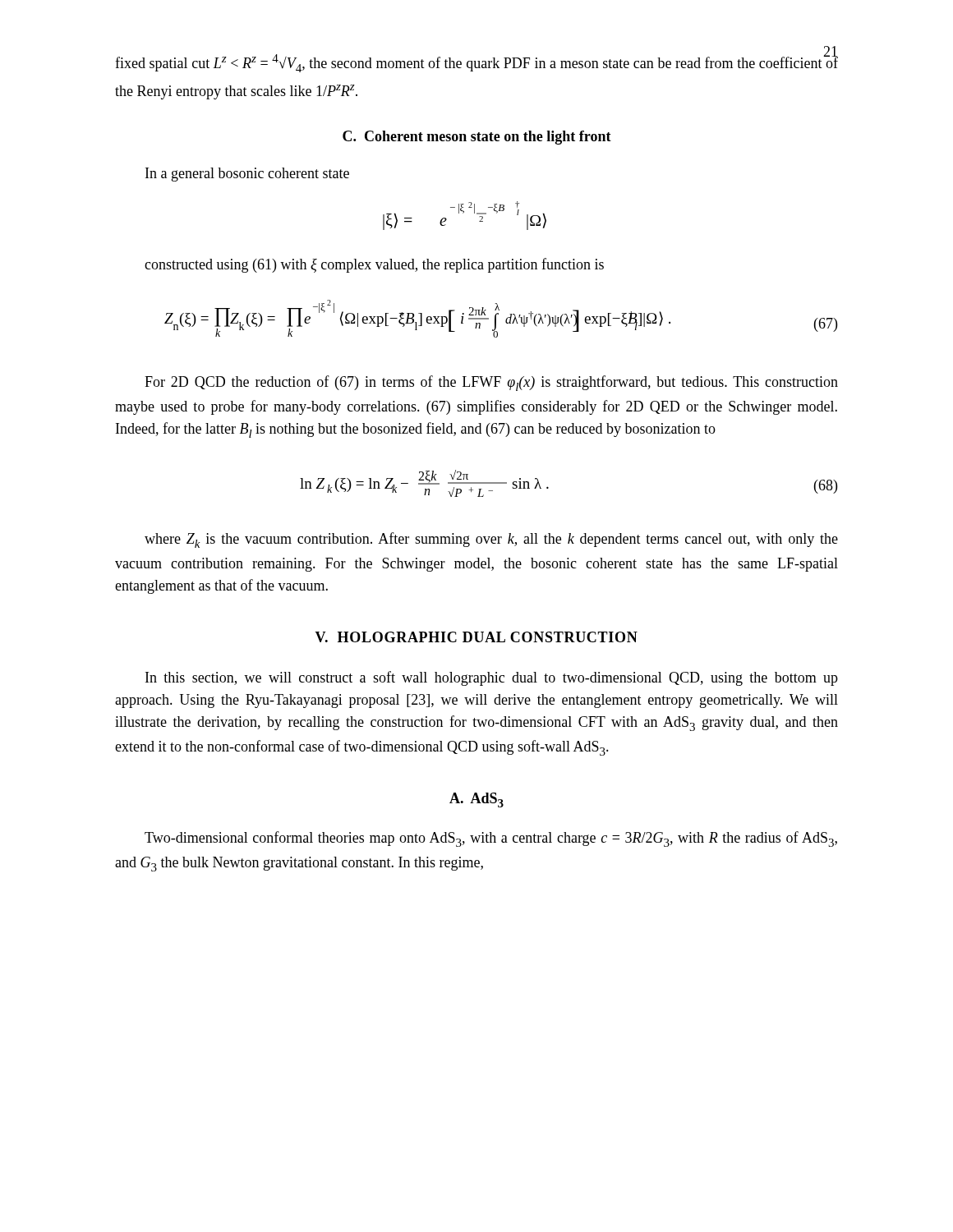Click the formula that begins "|ξ⟩ = e −"
953x1232 pixels.
point(476,219)
